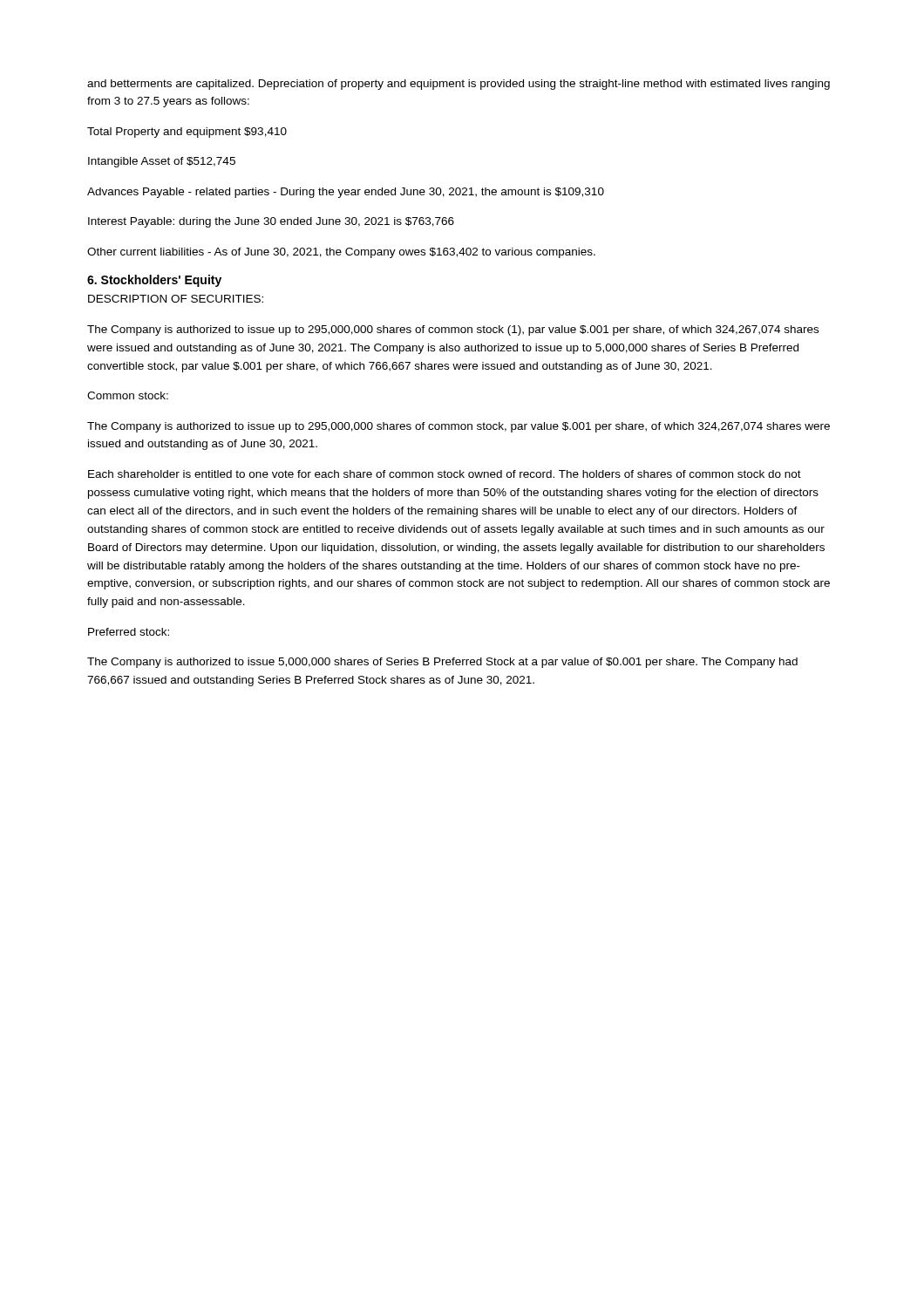Point to the block beginning "and betterments are capitalized. Depreciation of property and"
Viewport: 924px width, 1308px height.
459,85
